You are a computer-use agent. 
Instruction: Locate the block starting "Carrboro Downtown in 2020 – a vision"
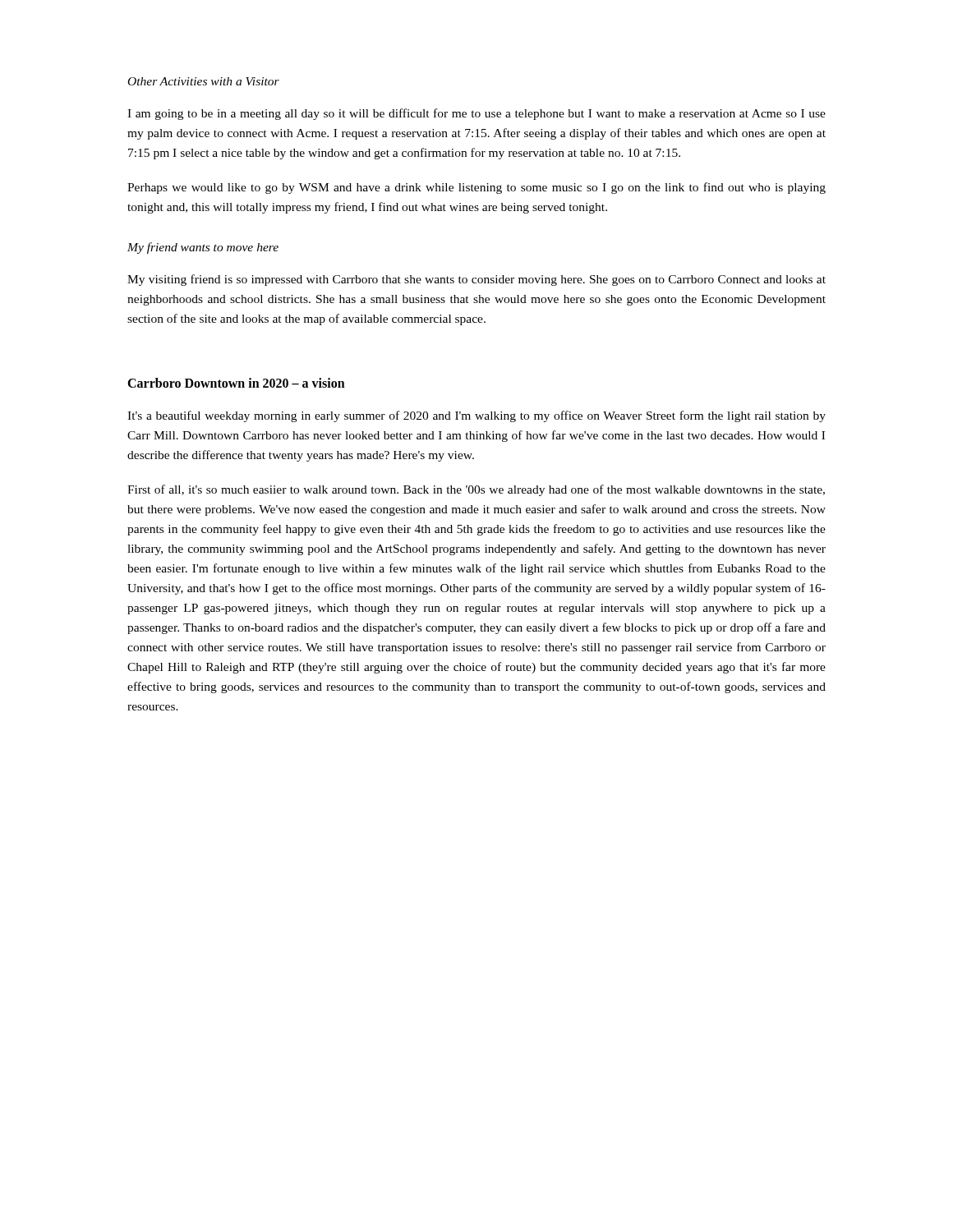(236, 383)
